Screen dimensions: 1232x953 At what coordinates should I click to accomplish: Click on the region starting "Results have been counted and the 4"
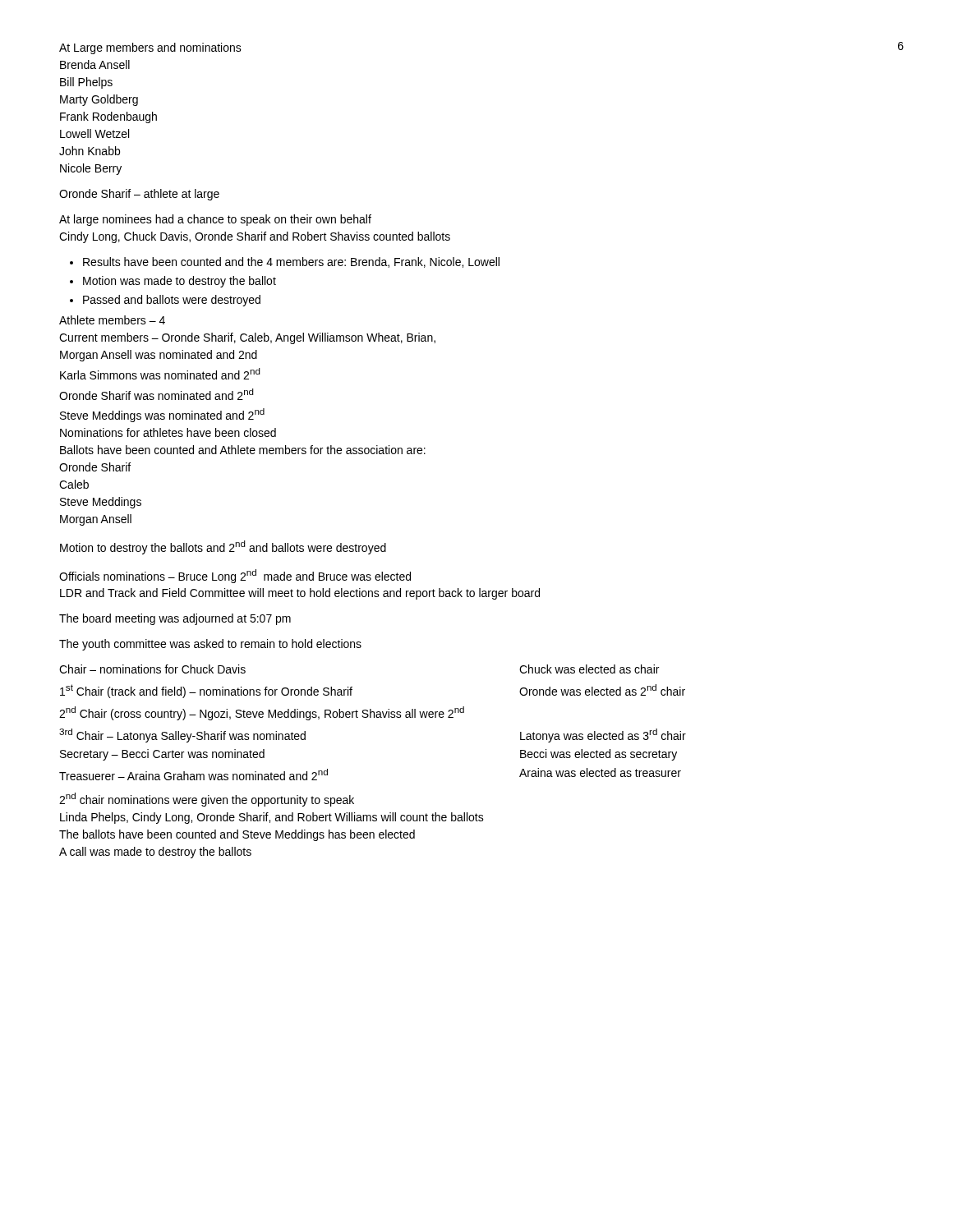pyautogui.click(x=291, y=262)
